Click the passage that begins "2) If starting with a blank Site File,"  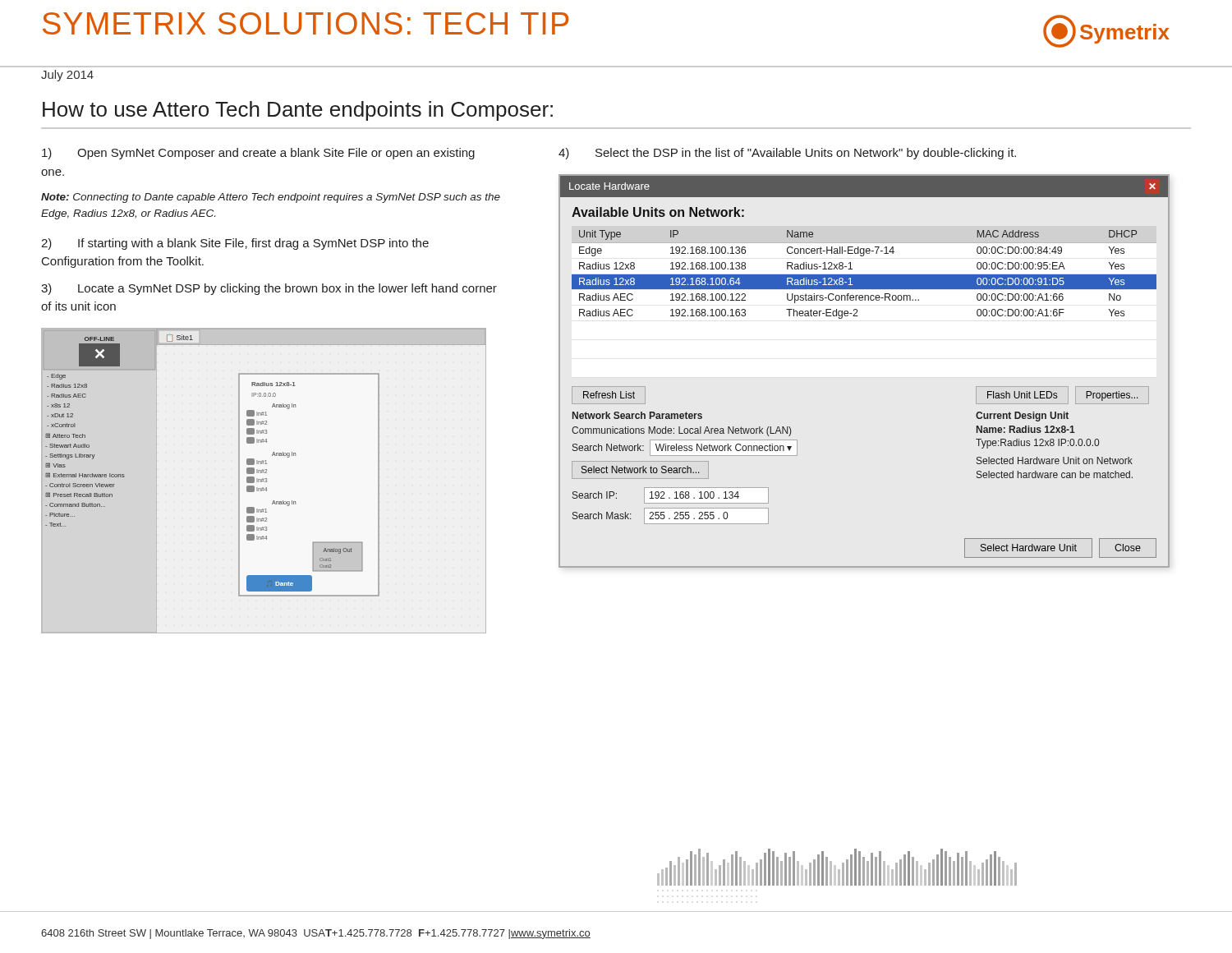point(235,251)
